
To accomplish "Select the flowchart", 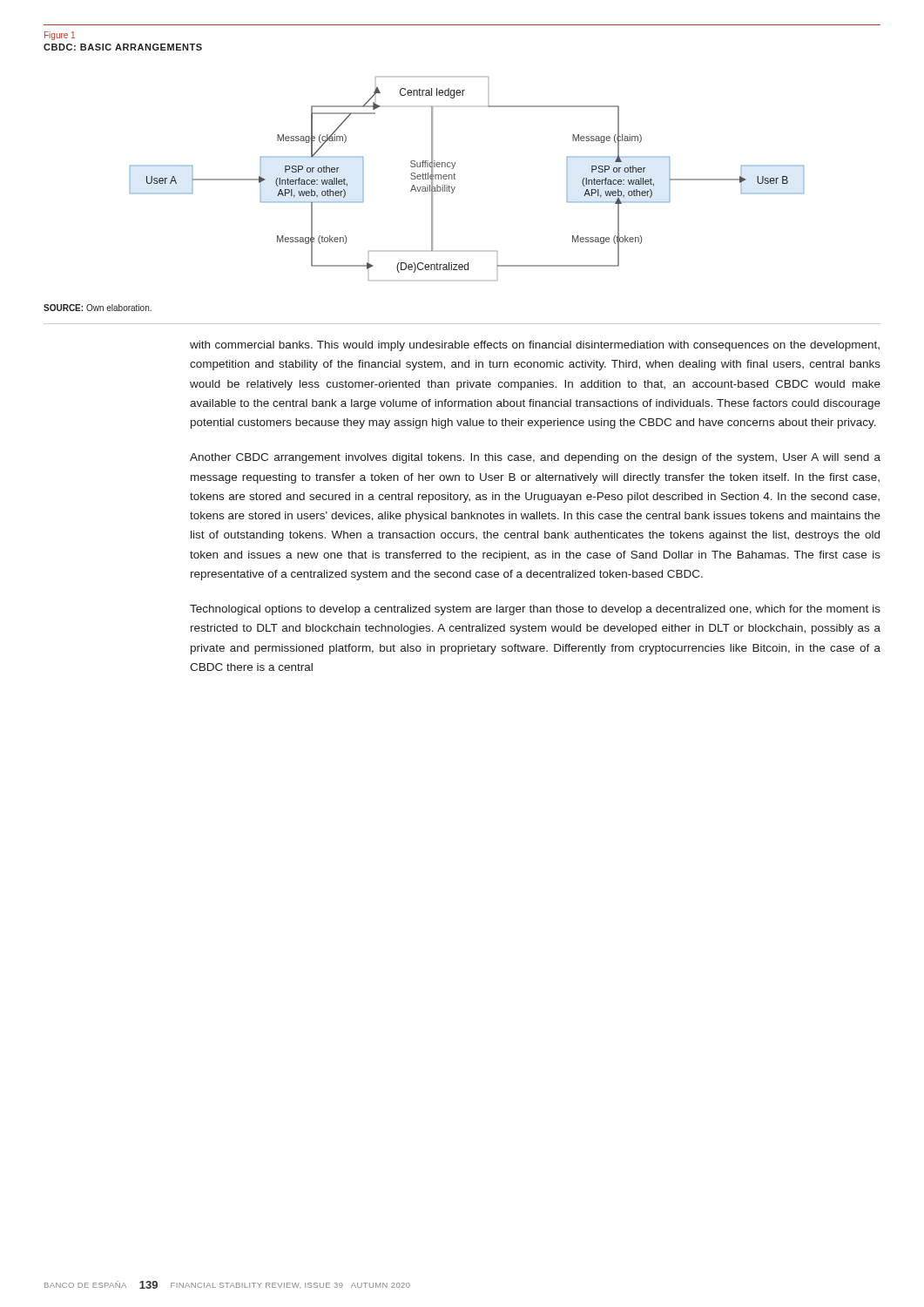I will [462, 179].
